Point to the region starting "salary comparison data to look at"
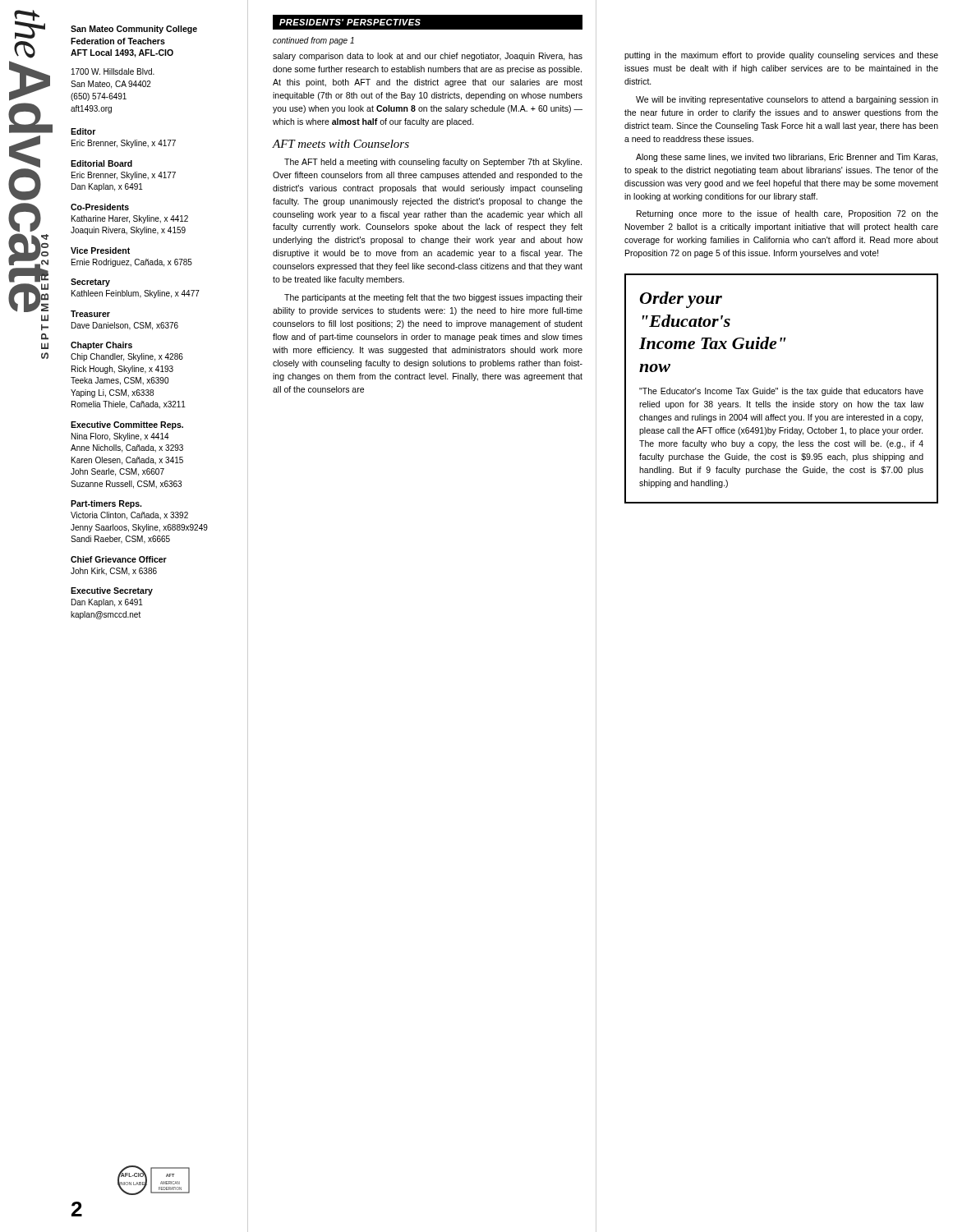The width and height of the screenshot is (953, 1232). (x=428, y=89)
